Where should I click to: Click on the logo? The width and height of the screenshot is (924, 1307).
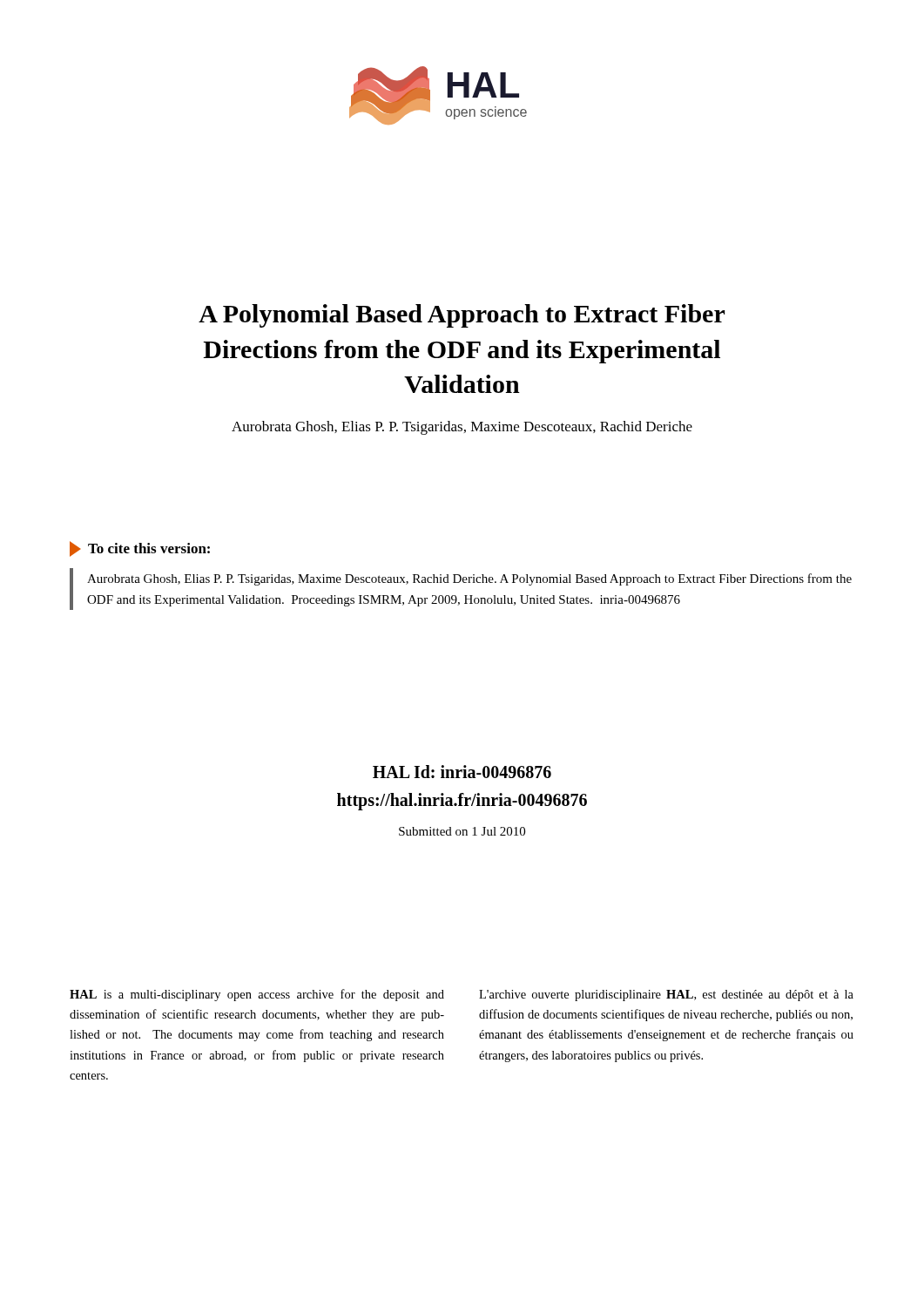tap(462, 98)
